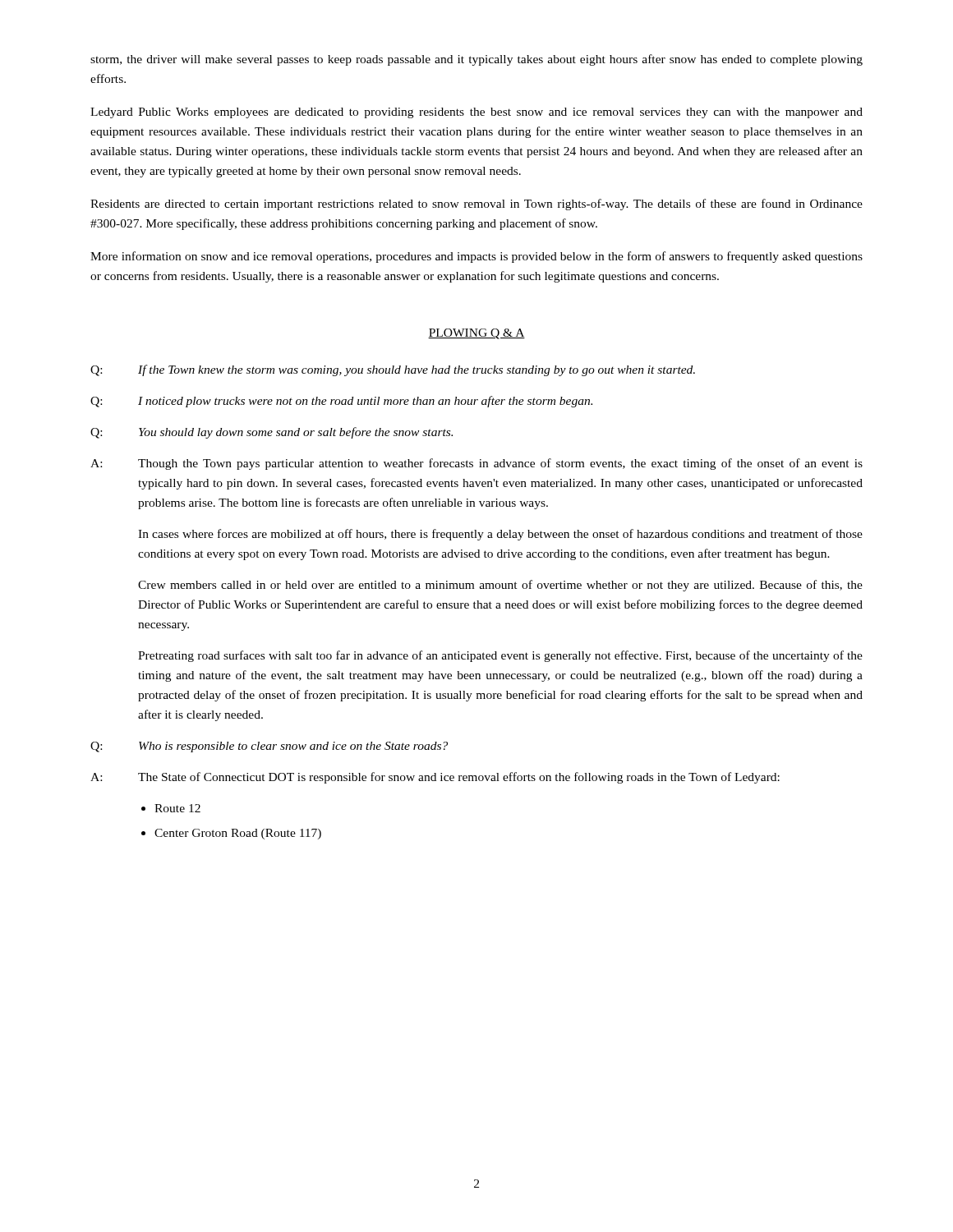Image resolution: width=953 pixels, height=1232 pixels.
Task: Click on the passage starting "Q: I noticed plow trucks were"
Action: [x=476, y=401]
